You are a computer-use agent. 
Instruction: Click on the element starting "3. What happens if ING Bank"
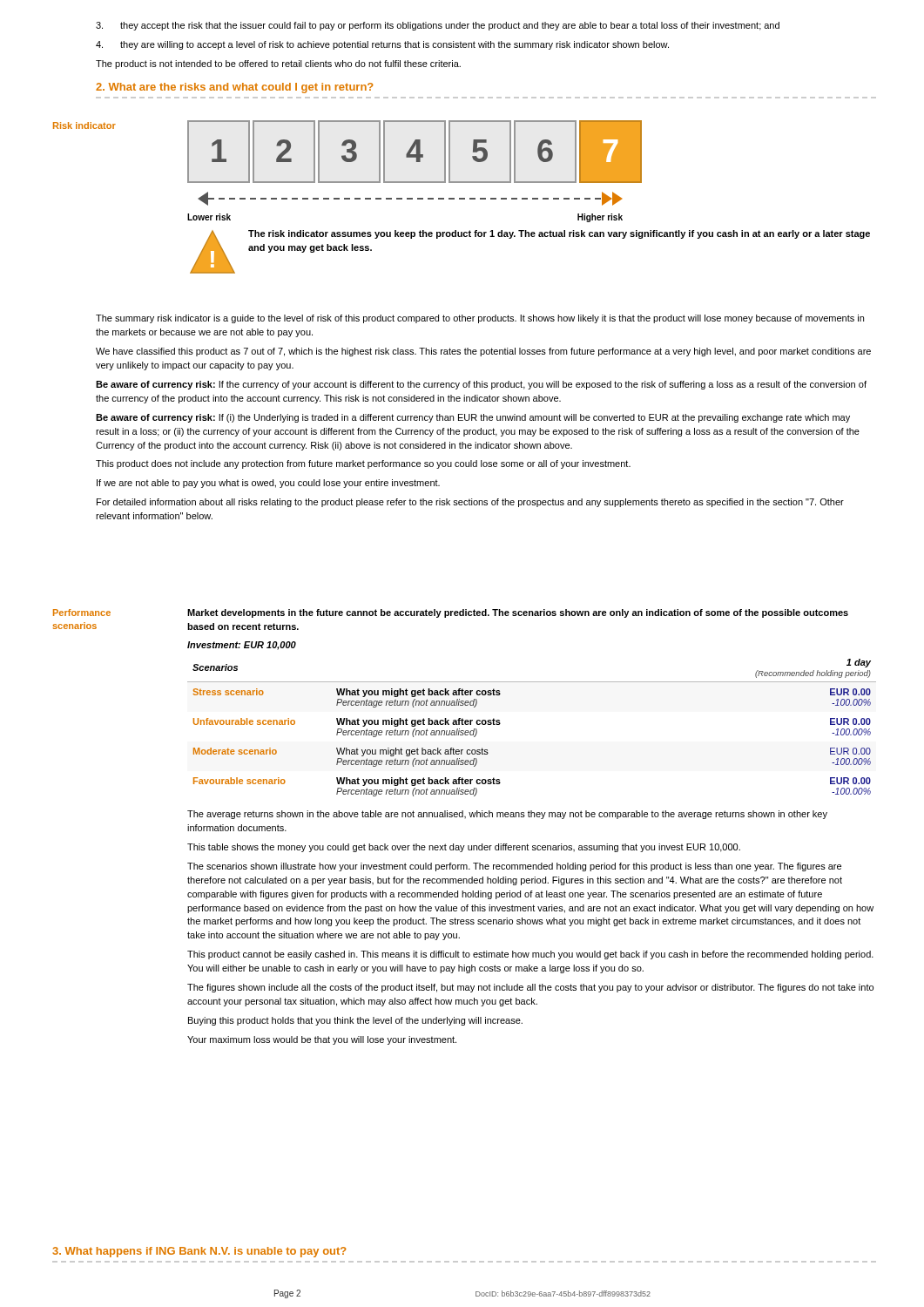coord(200,1251)
